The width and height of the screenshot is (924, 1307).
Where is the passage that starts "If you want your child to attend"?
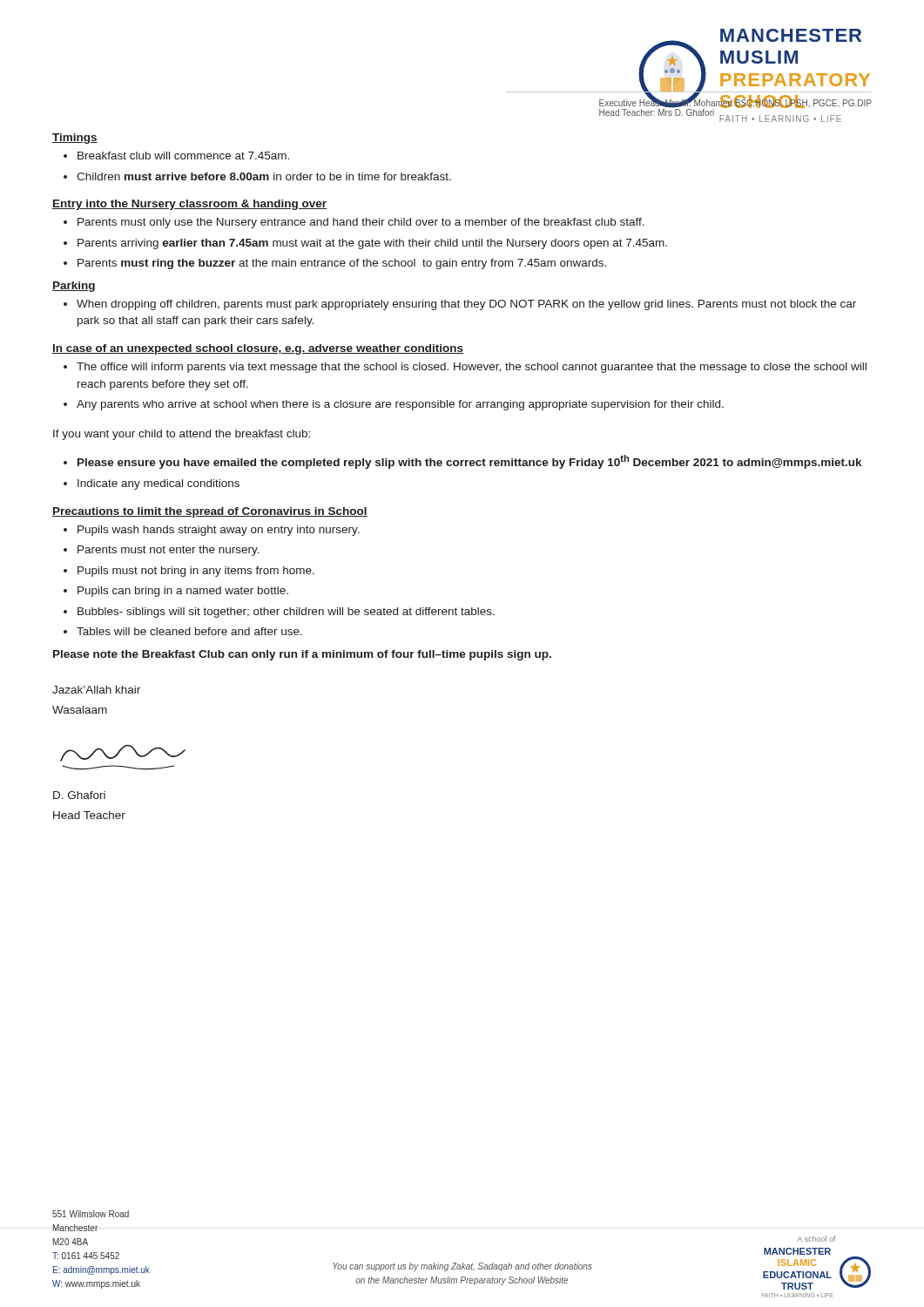click(182, 433)
